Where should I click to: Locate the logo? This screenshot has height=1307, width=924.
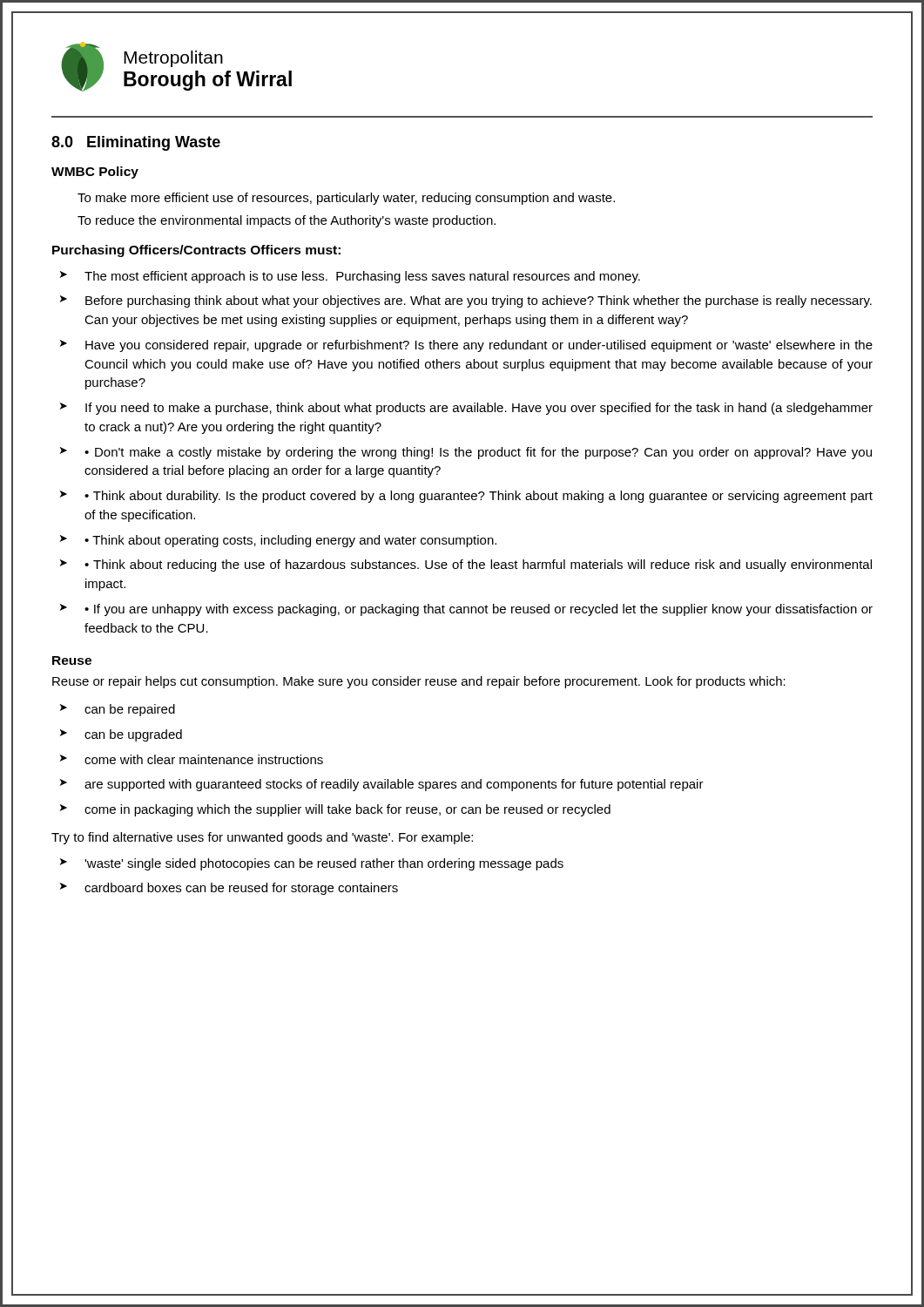pyautogui.click(x=462, y=69)
